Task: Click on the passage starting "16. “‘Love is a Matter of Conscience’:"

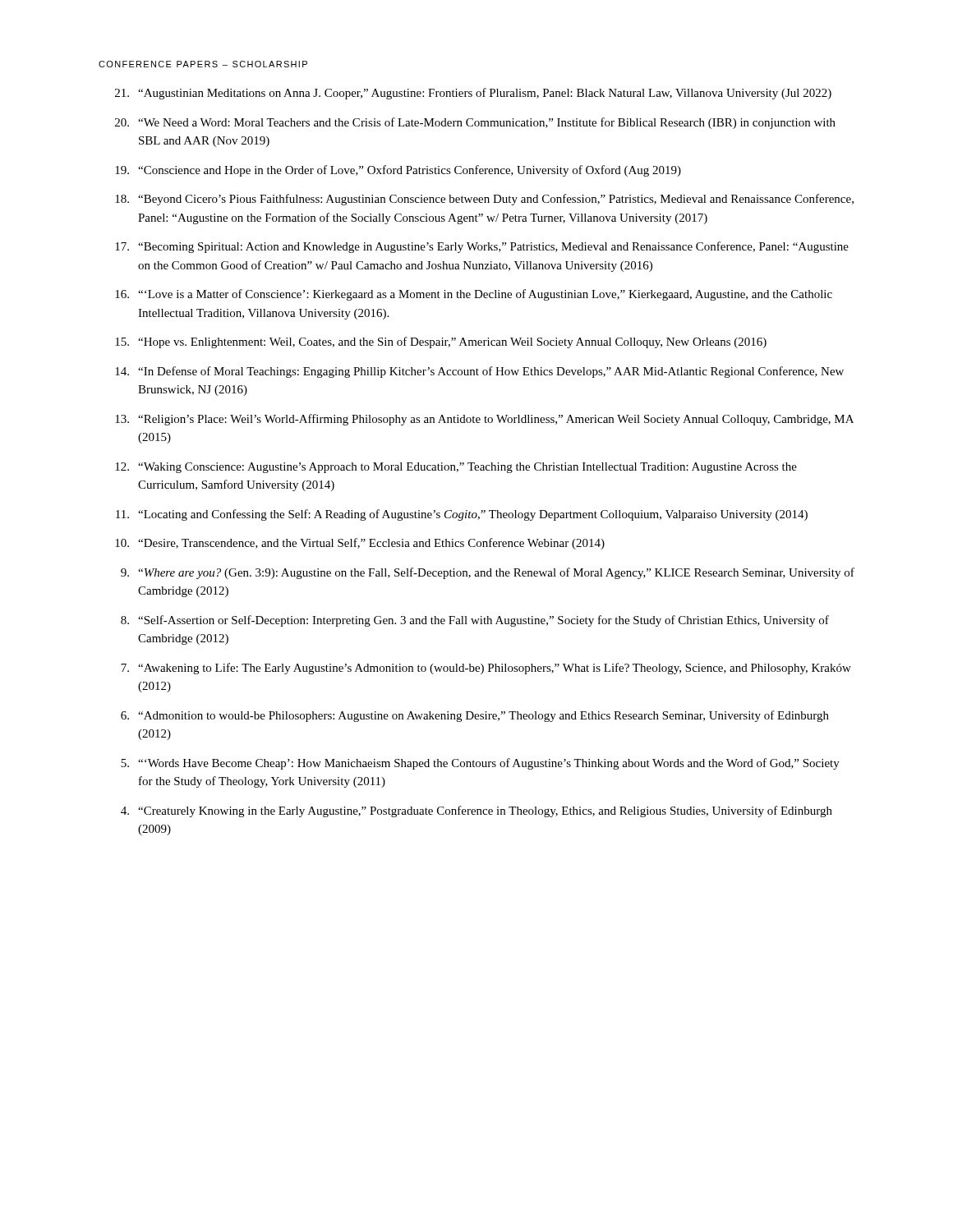Action: (476, 303)
